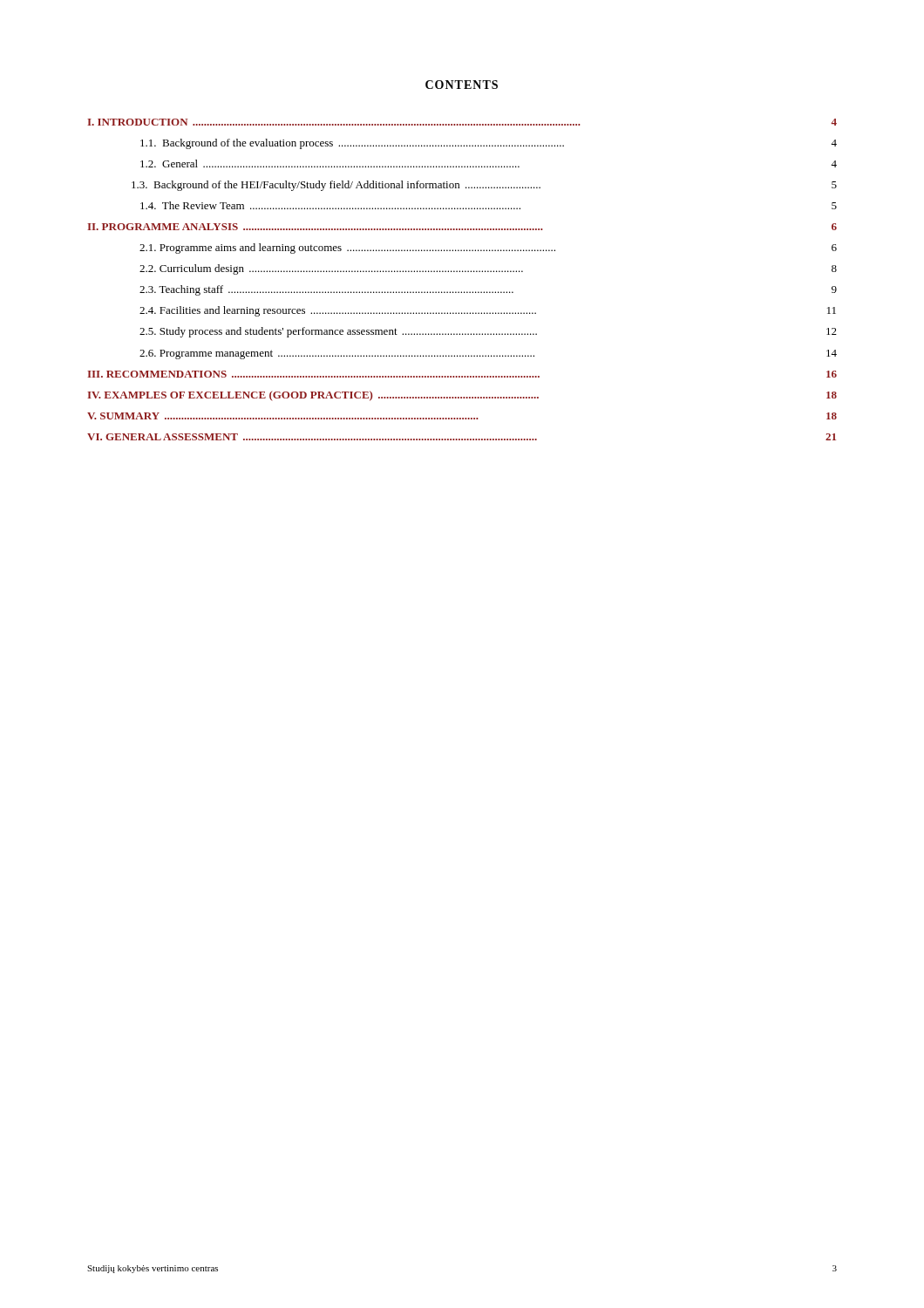
Task: Find the text block starting "2.5. Study process and students' performance"
Action: (475, 332)
